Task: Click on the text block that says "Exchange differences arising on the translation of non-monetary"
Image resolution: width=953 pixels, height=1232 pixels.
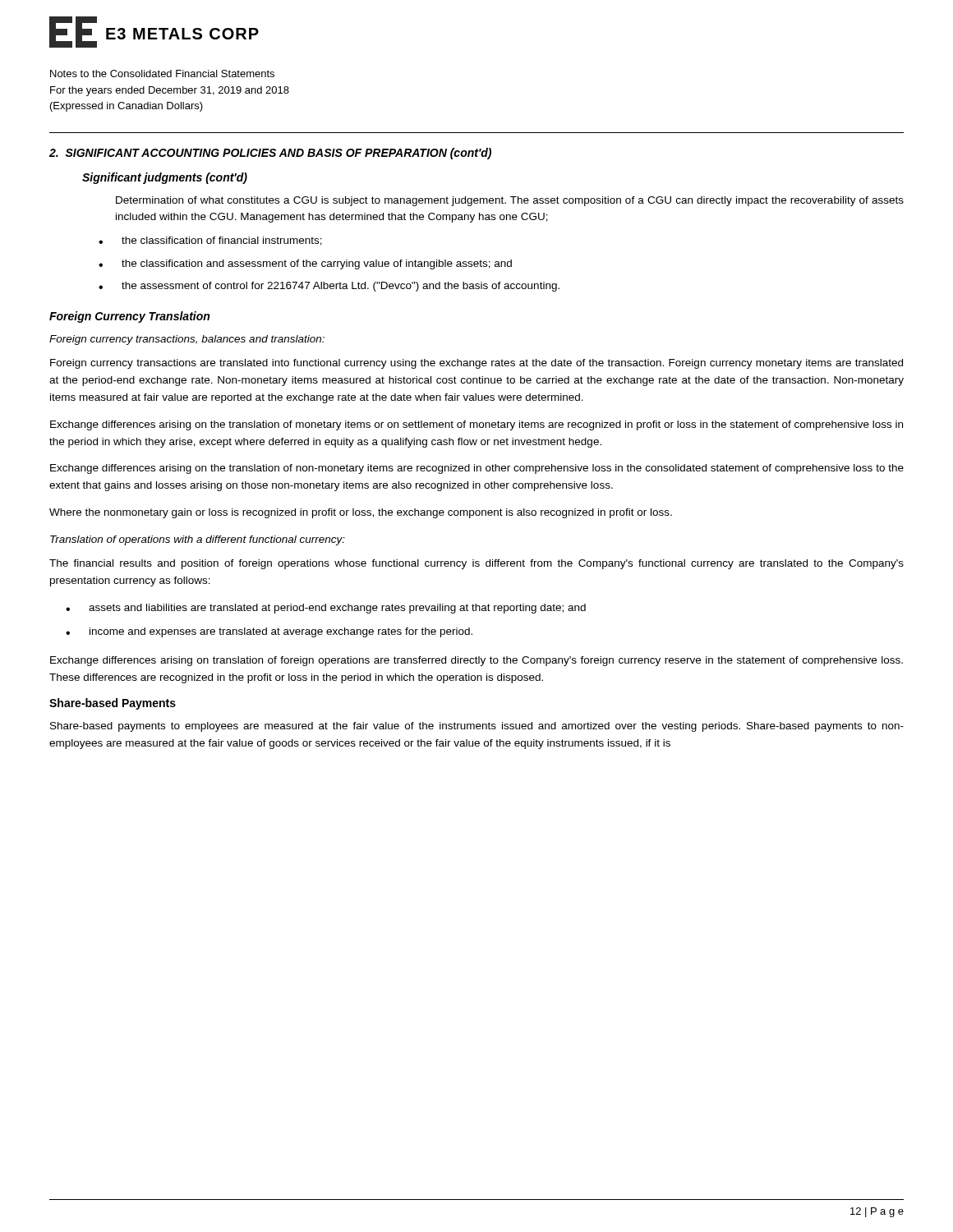Action: tap(476, 477)
